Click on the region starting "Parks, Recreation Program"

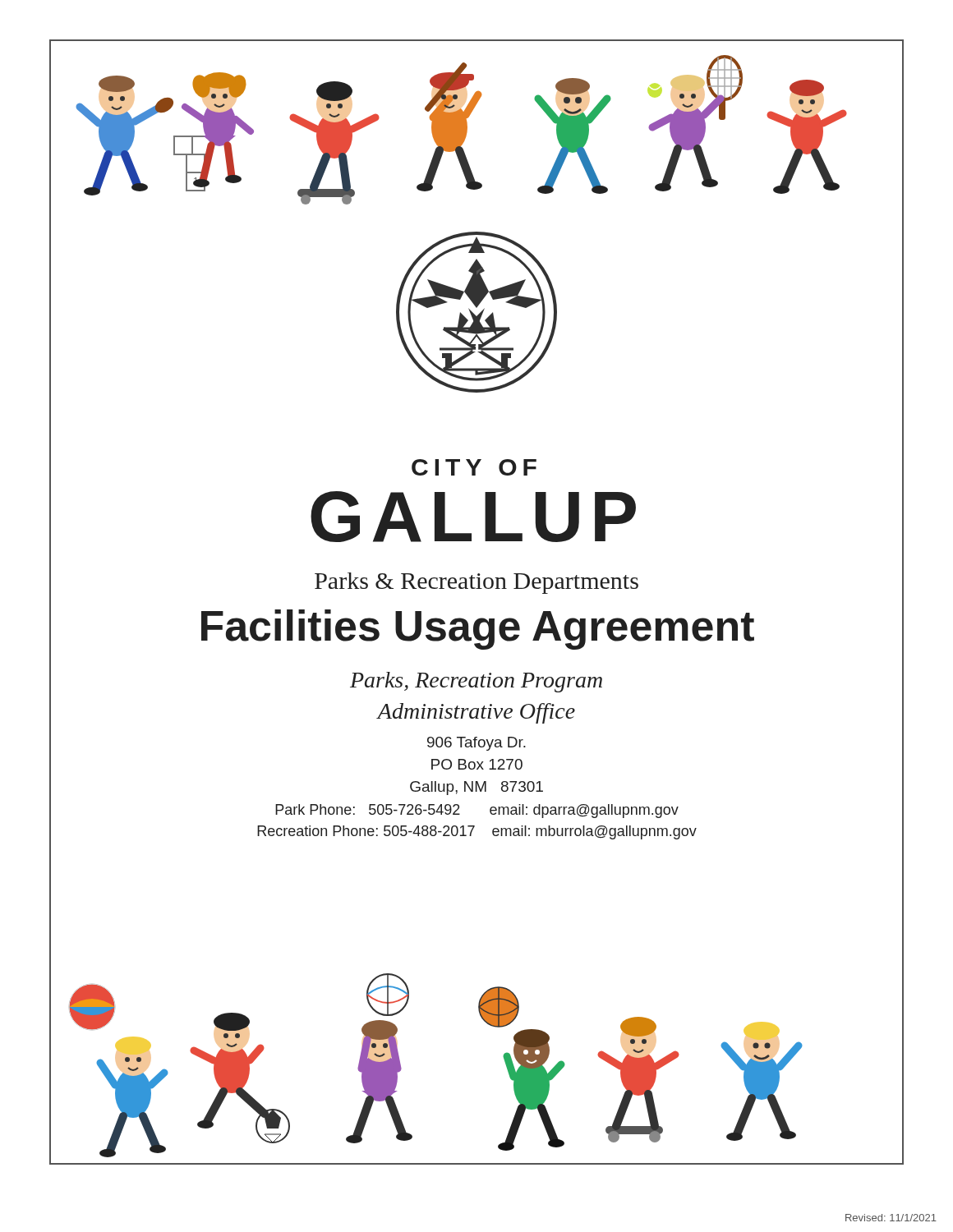tap(476, 680)
